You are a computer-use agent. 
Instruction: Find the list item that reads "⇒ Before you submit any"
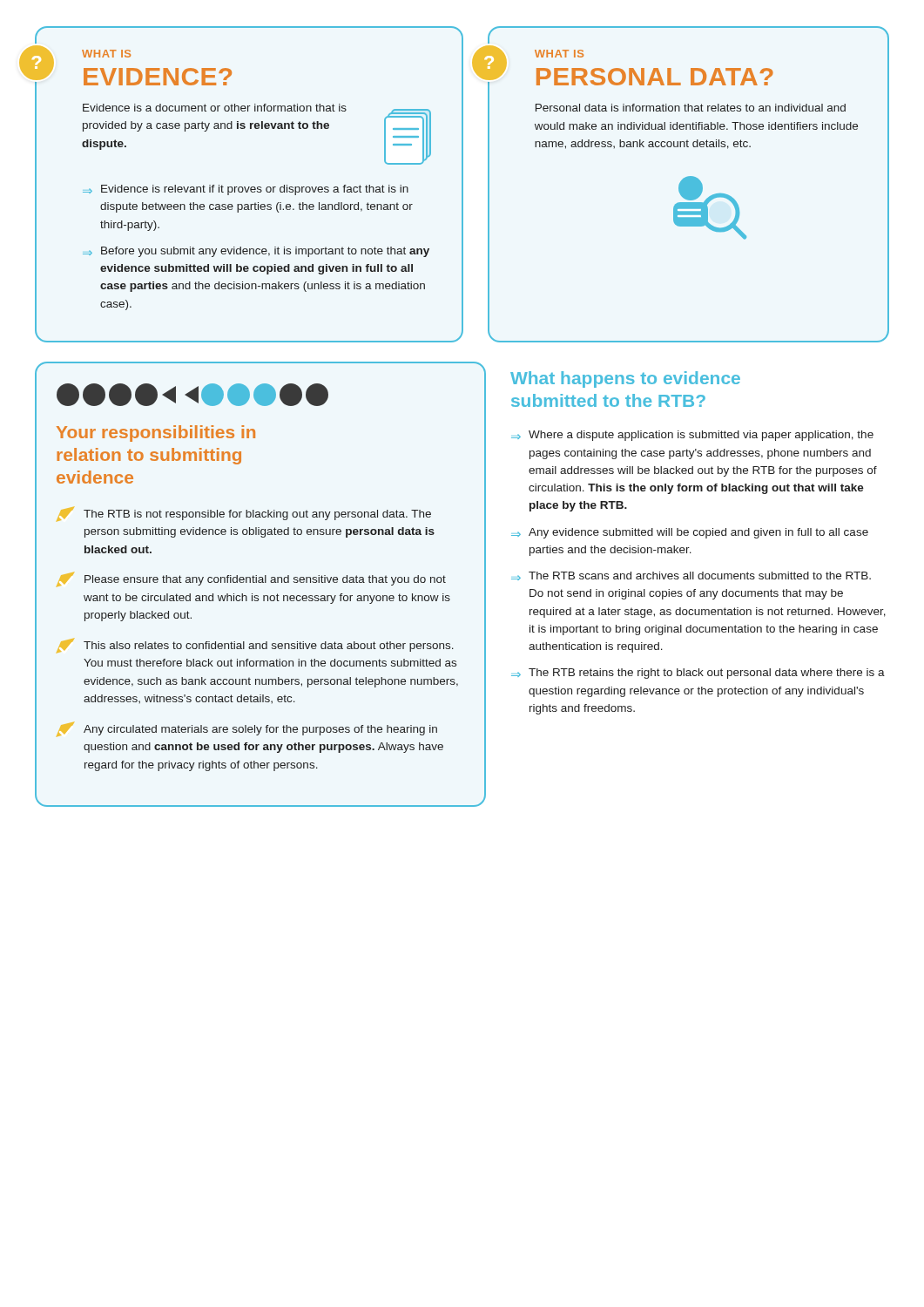click(x=262, y=277)
